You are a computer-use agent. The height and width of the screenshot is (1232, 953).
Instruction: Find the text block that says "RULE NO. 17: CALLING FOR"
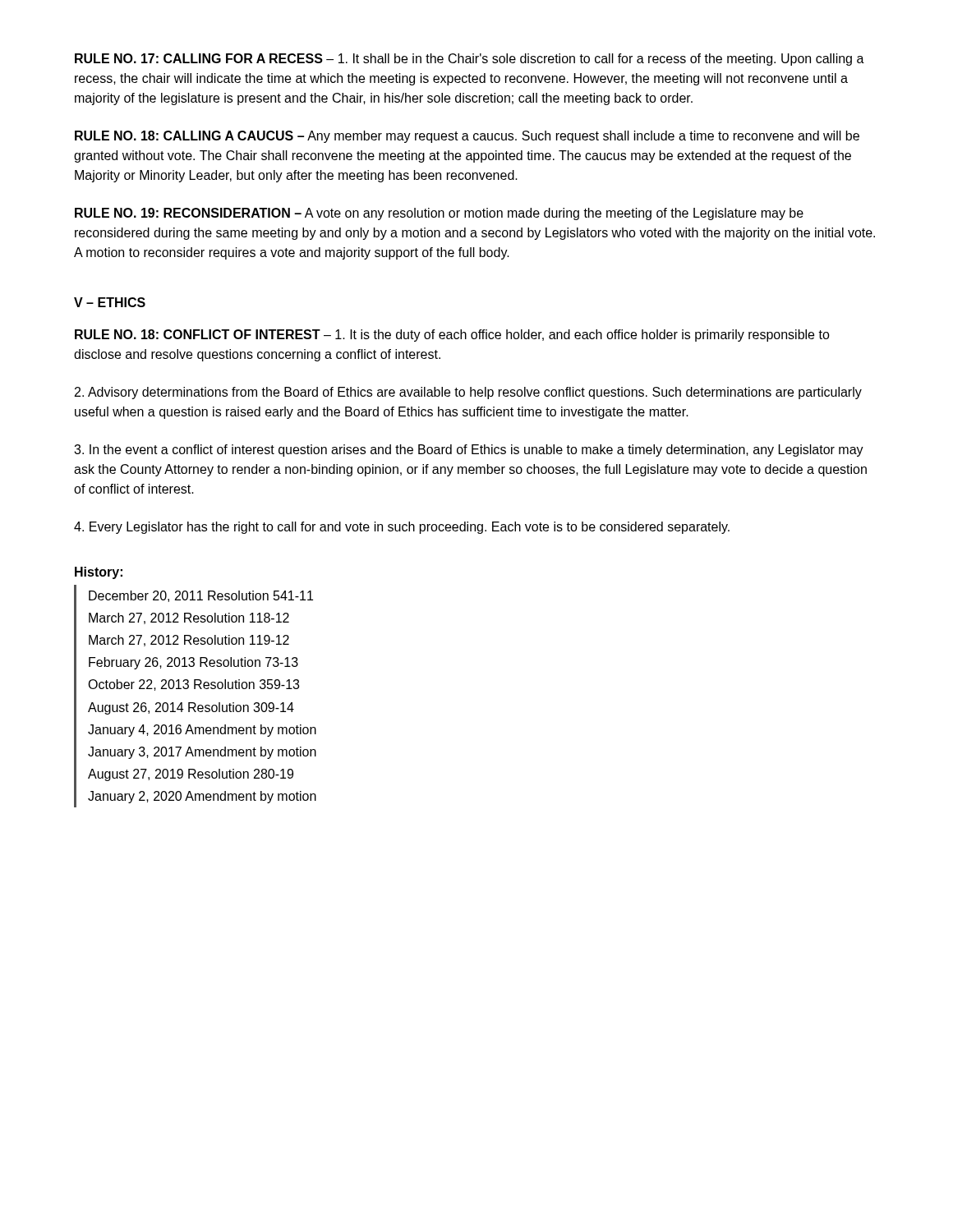click(469, 78)
